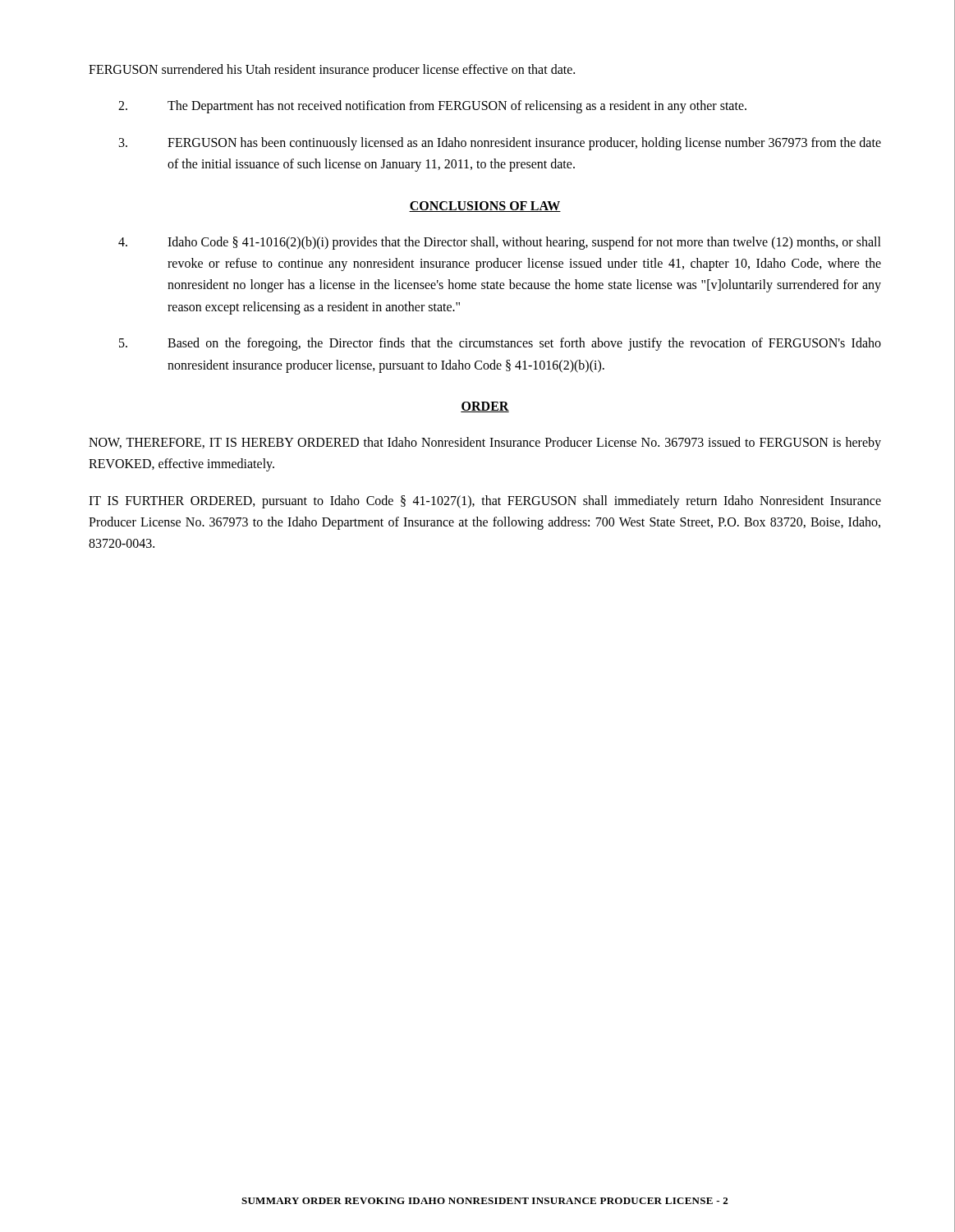The width and height of the screenshot is (955, 1232).
Task: Select the text starting "Idaho Code § 41-1016(2)(b)(i) provides that"
Action: click(485, 275)
